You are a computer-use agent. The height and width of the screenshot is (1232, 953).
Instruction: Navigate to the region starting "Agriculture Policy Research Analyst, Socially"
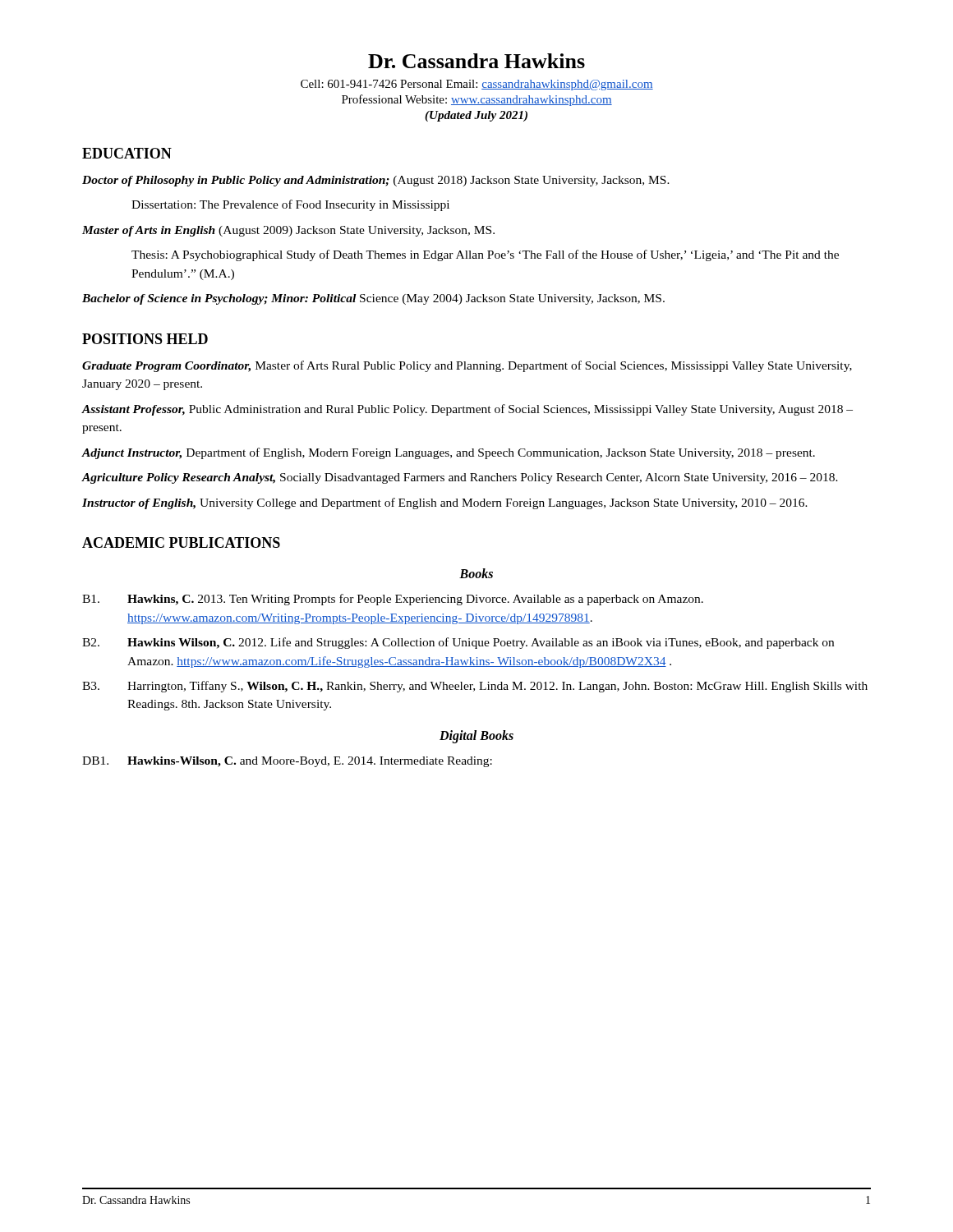476,478
